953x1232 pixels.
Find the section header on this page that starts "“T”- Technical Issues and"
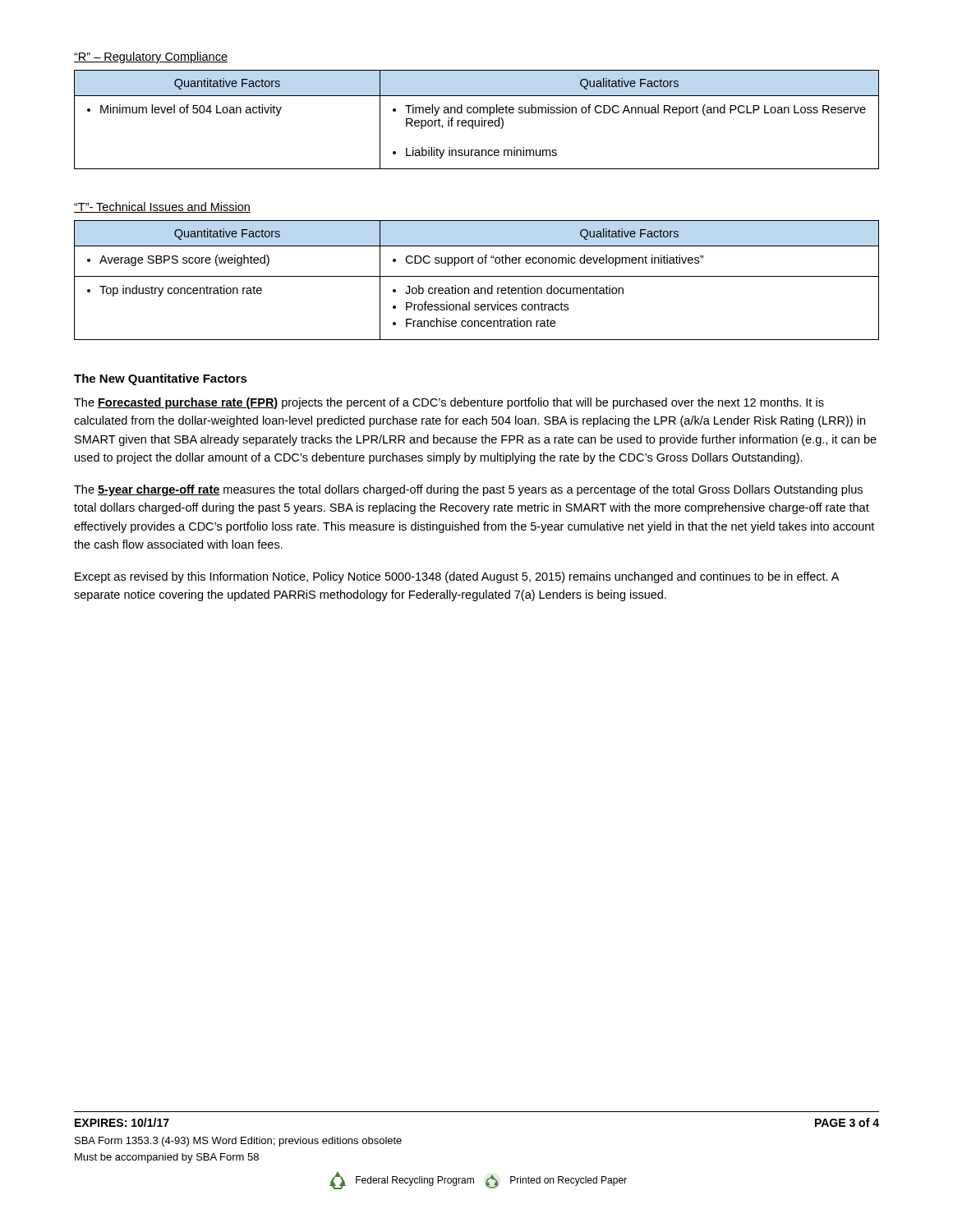pos(162,207)
